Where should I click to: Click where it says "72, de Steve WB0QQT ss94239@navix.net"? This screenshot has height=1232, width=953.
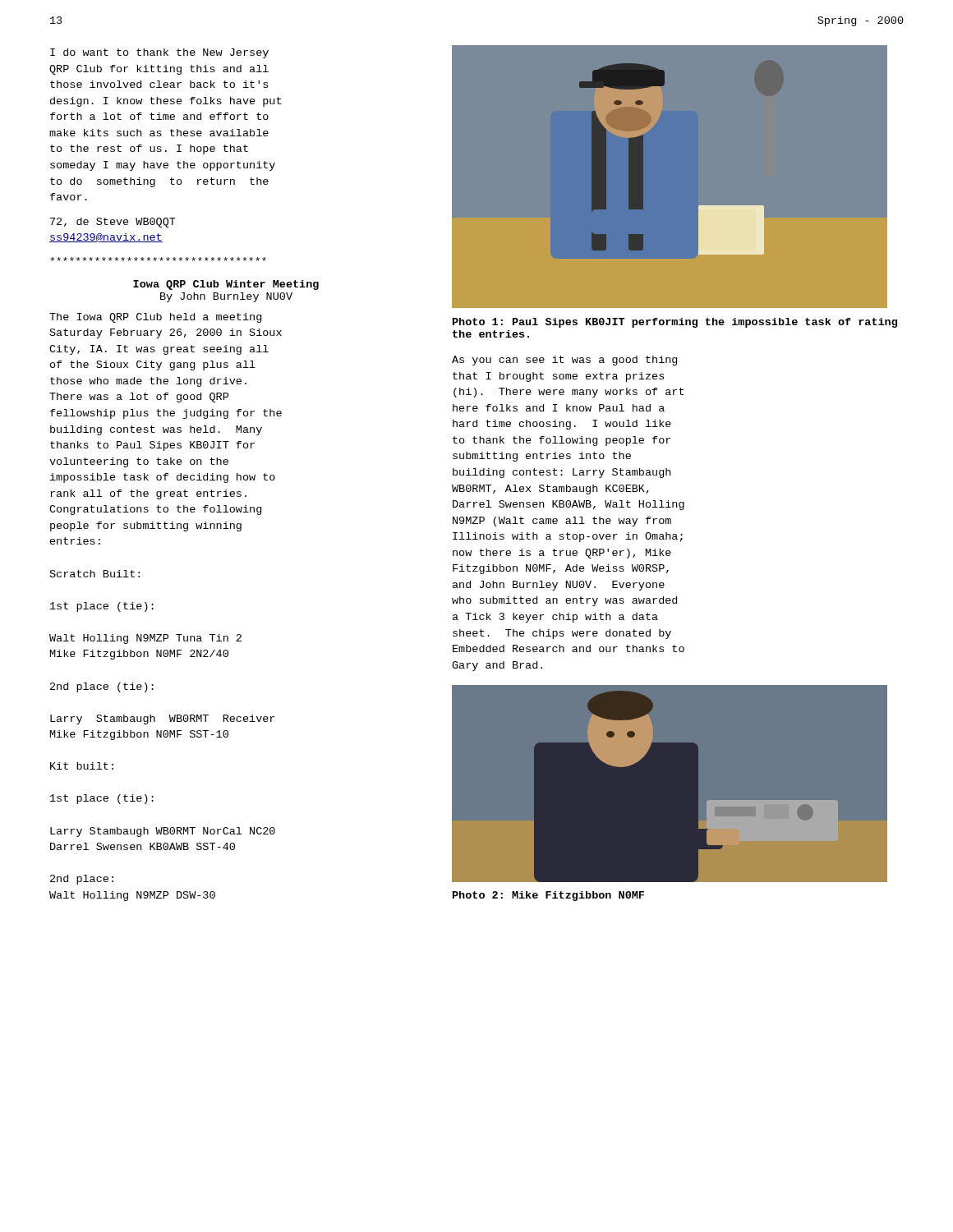[x=113, y=230]
